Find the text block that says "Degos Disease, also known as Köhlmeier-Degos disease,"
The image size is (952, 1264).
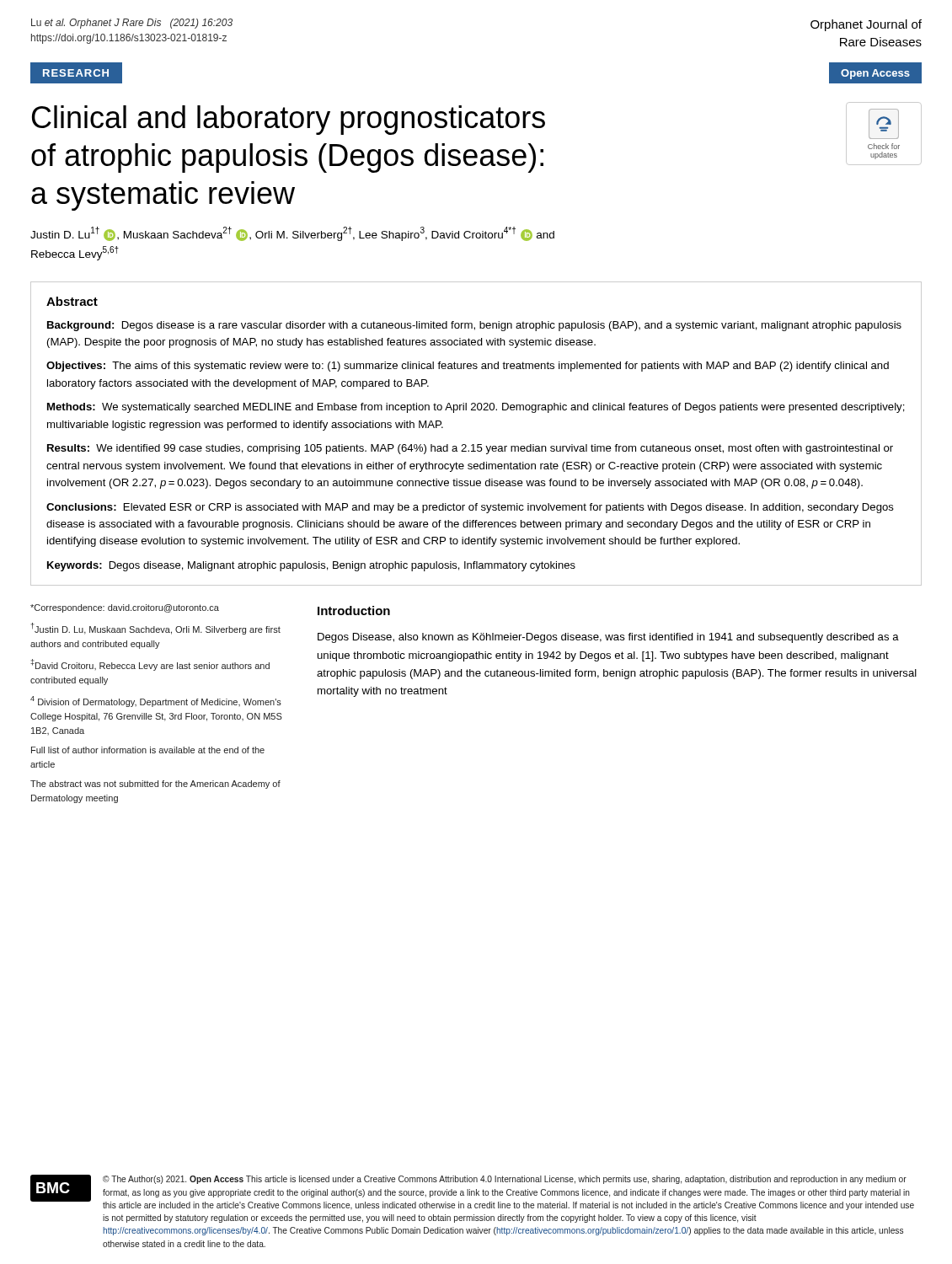coord(617,664)
